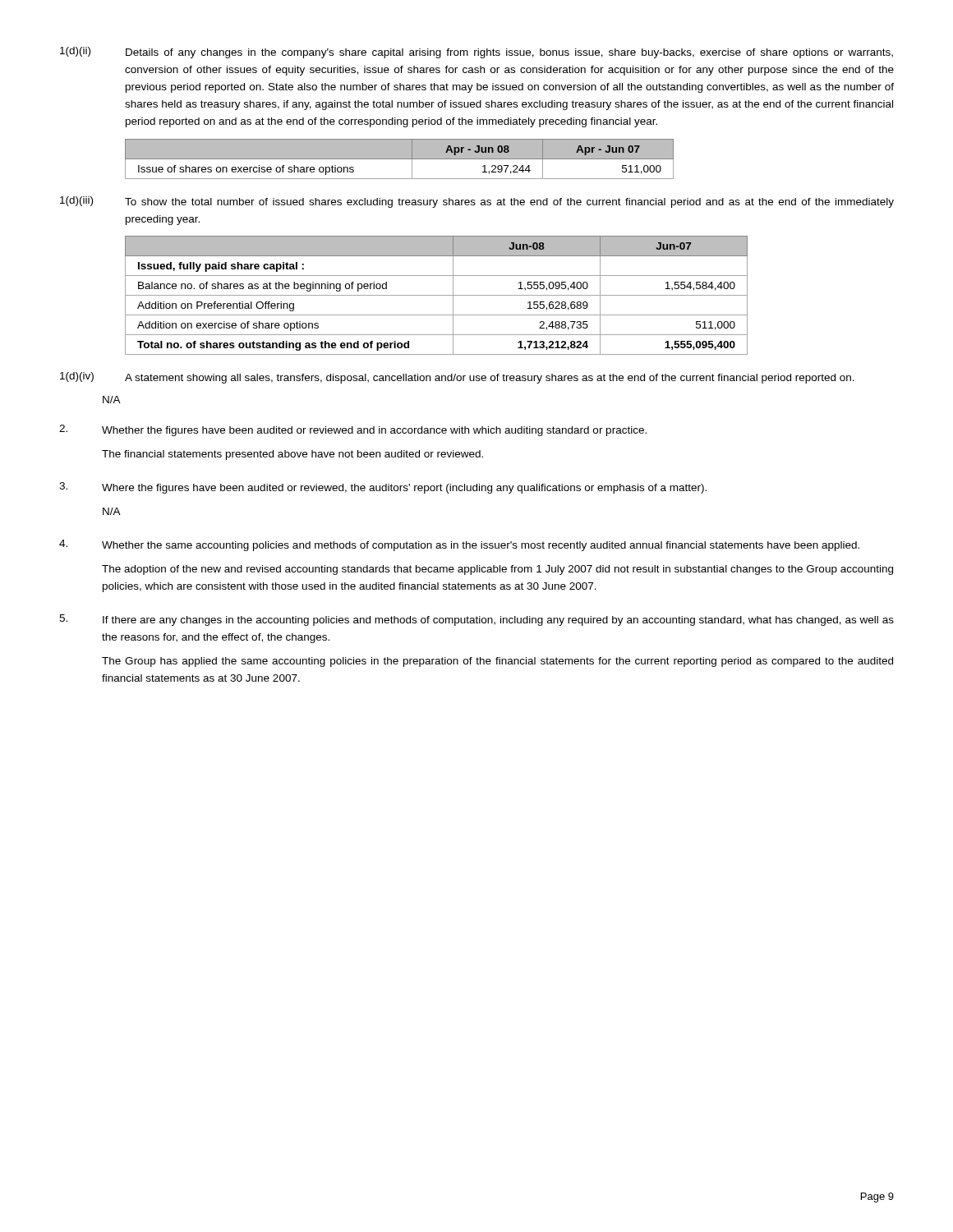
Task: Select the text block with the text "The Group has applied the same accounting"
Action: [x=498, y=669]
